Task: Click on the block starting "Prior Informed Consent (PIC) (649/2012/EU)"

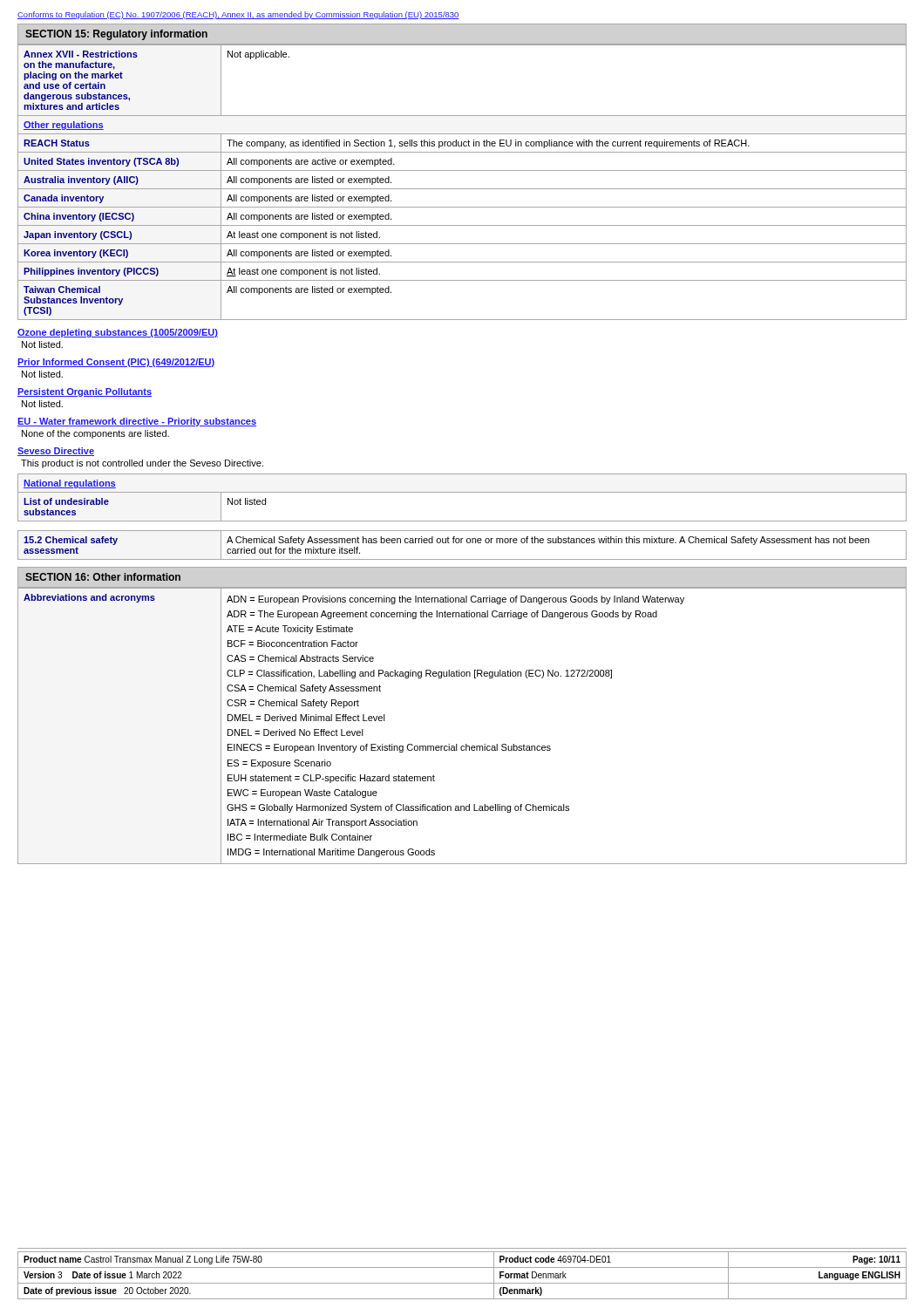Action: tap(116, 363)
